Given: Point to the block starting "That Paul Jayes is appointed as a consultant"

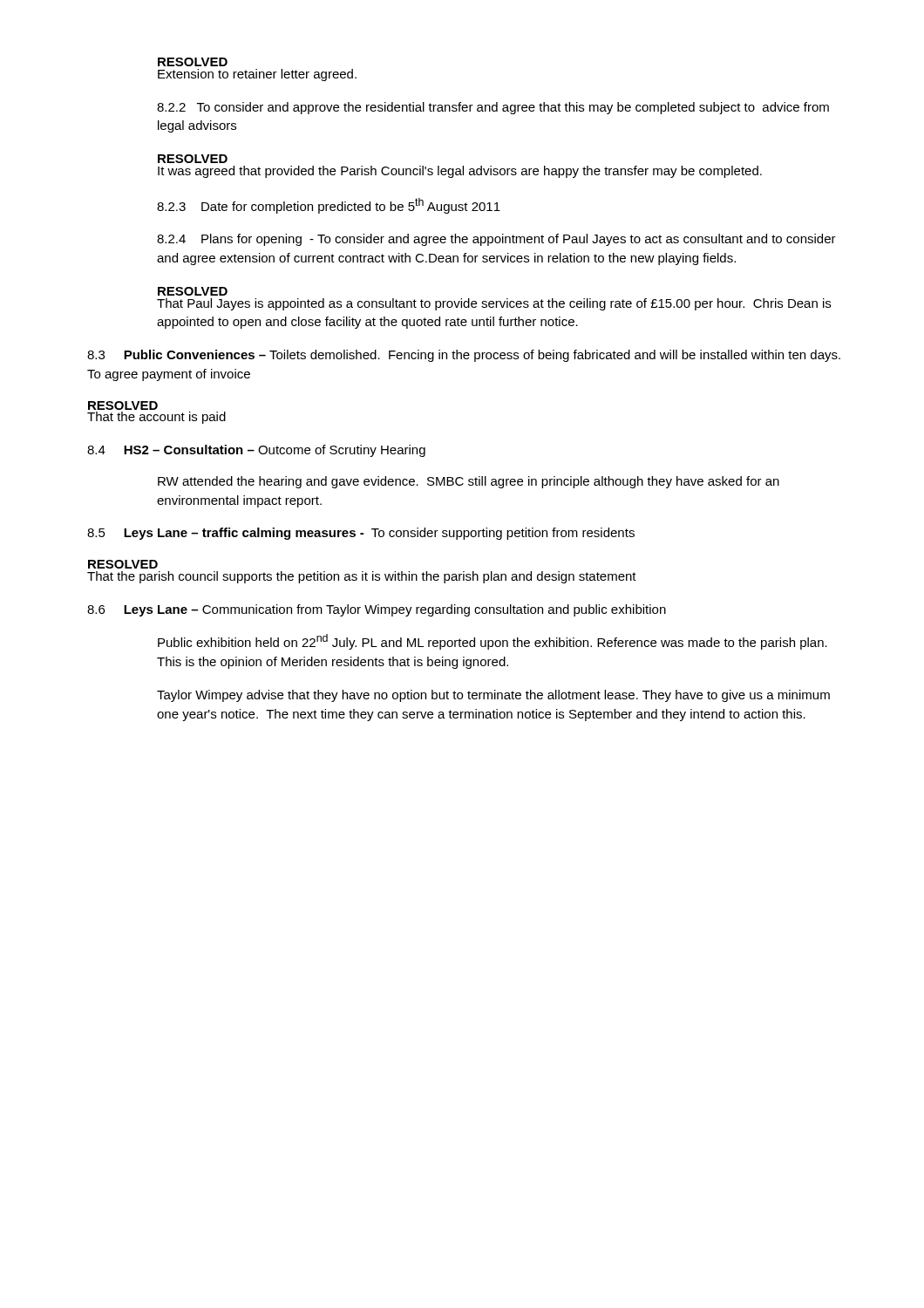Looking at the screenshot, I should pyautogui.click(x=494, y=312).
